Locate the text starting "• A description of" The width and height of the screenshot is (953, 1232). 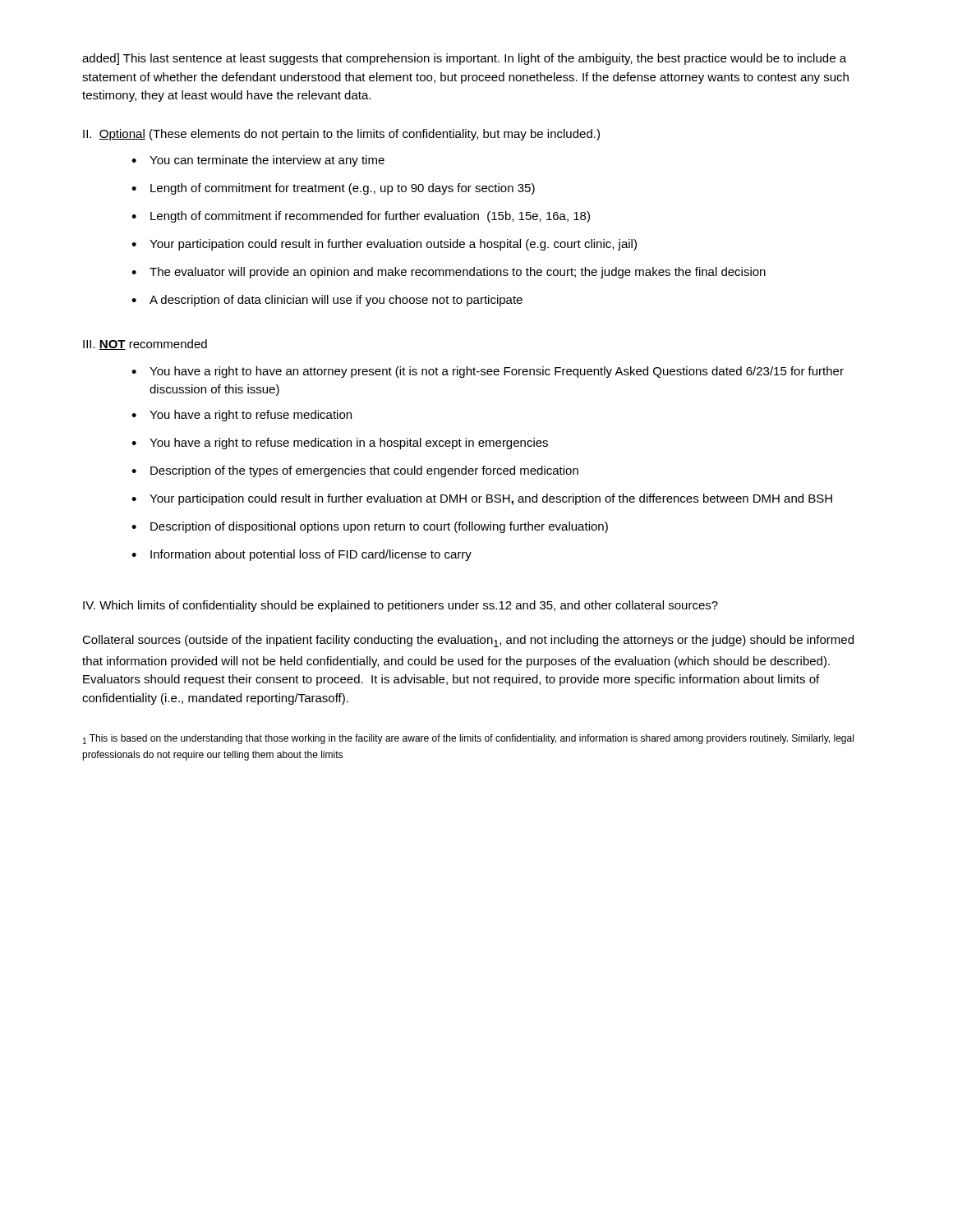pos(501,301)
